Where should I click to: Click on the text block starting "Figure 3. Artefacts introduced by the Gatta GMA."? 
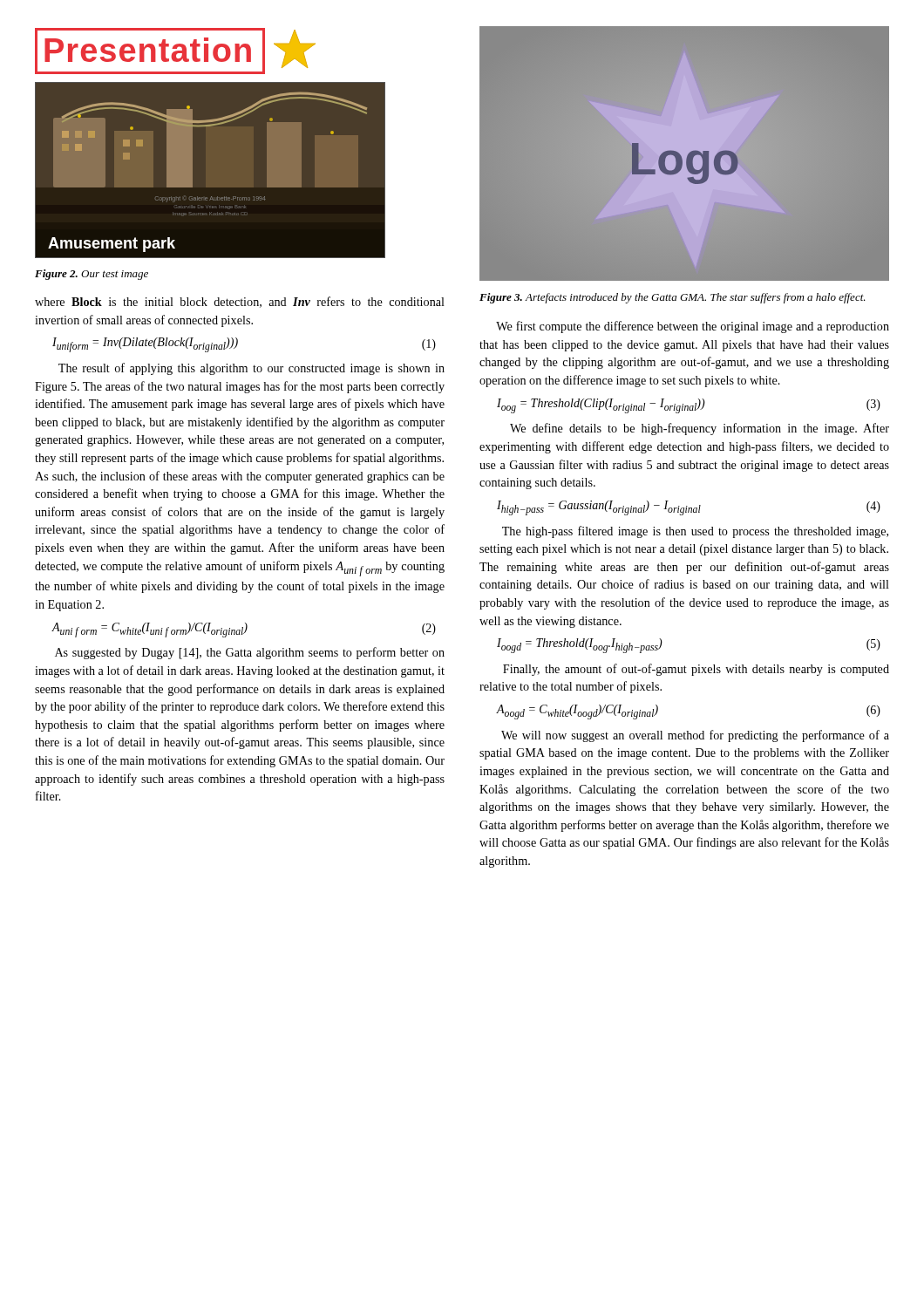(673, 297)
